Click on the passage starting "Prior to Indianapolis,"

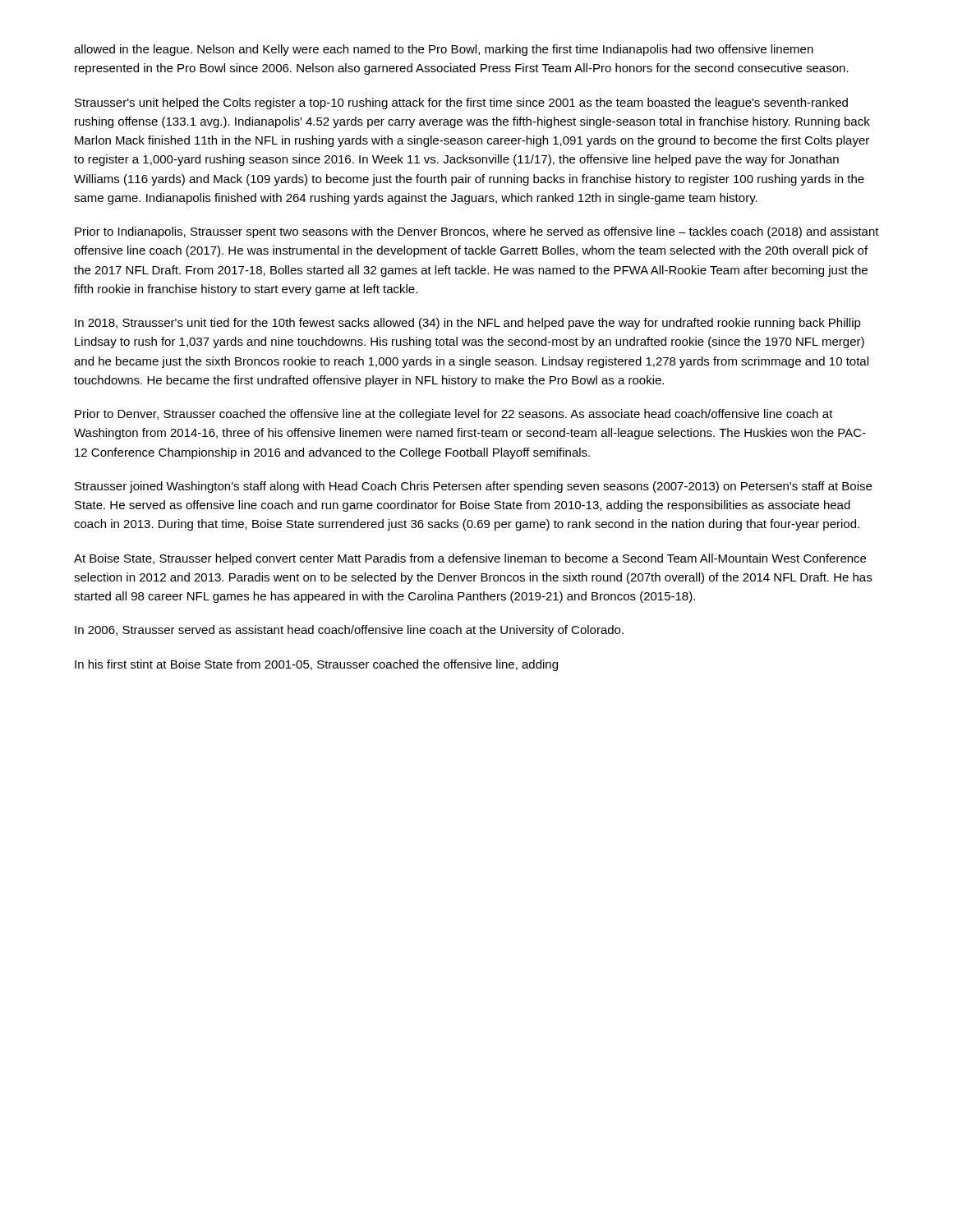[x=476, y=260]
